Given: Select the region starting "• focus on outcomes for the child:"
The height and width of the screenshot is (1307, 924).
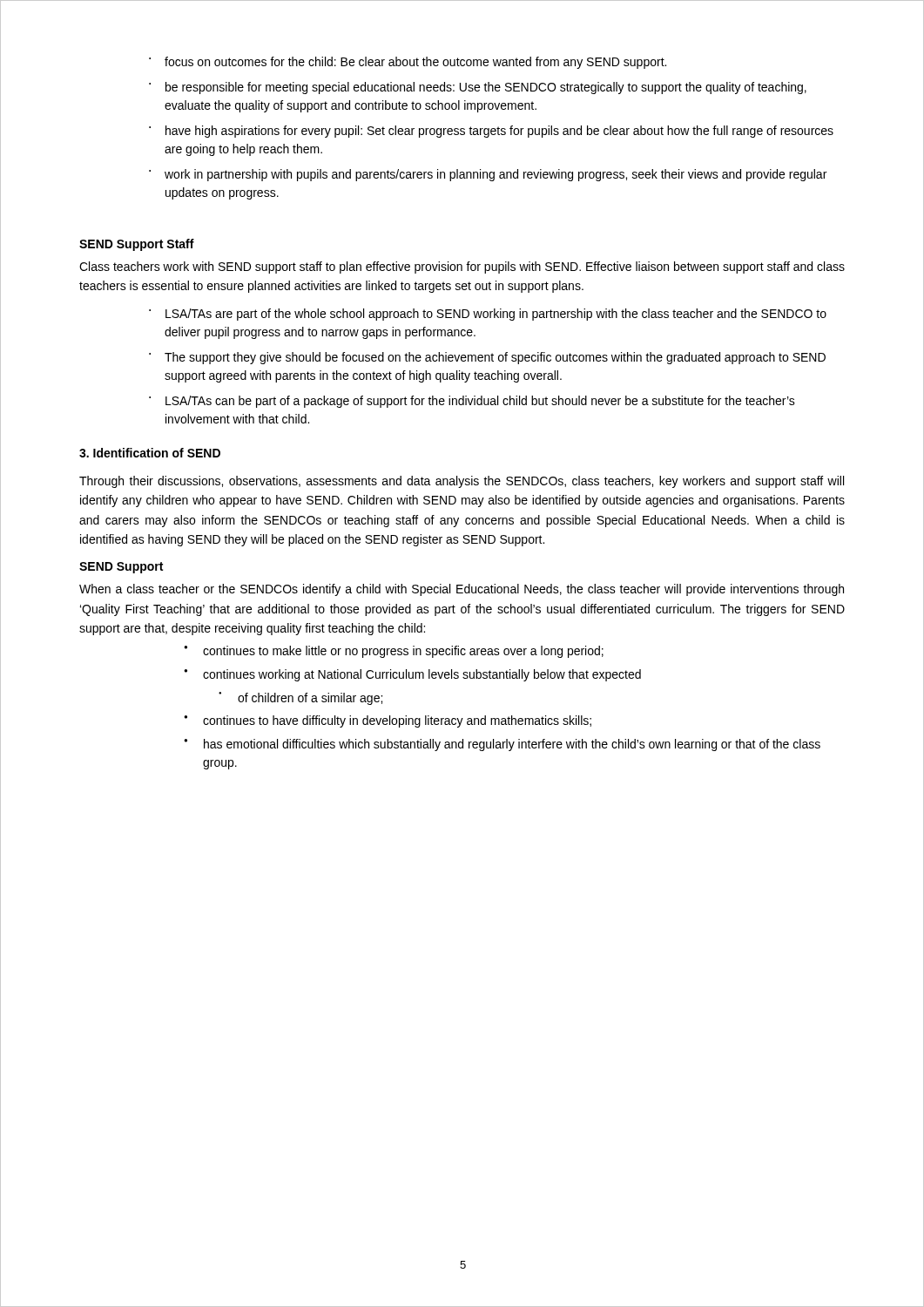Looking at the screenshot, I should pyautogui.click(x=408, y=62).
